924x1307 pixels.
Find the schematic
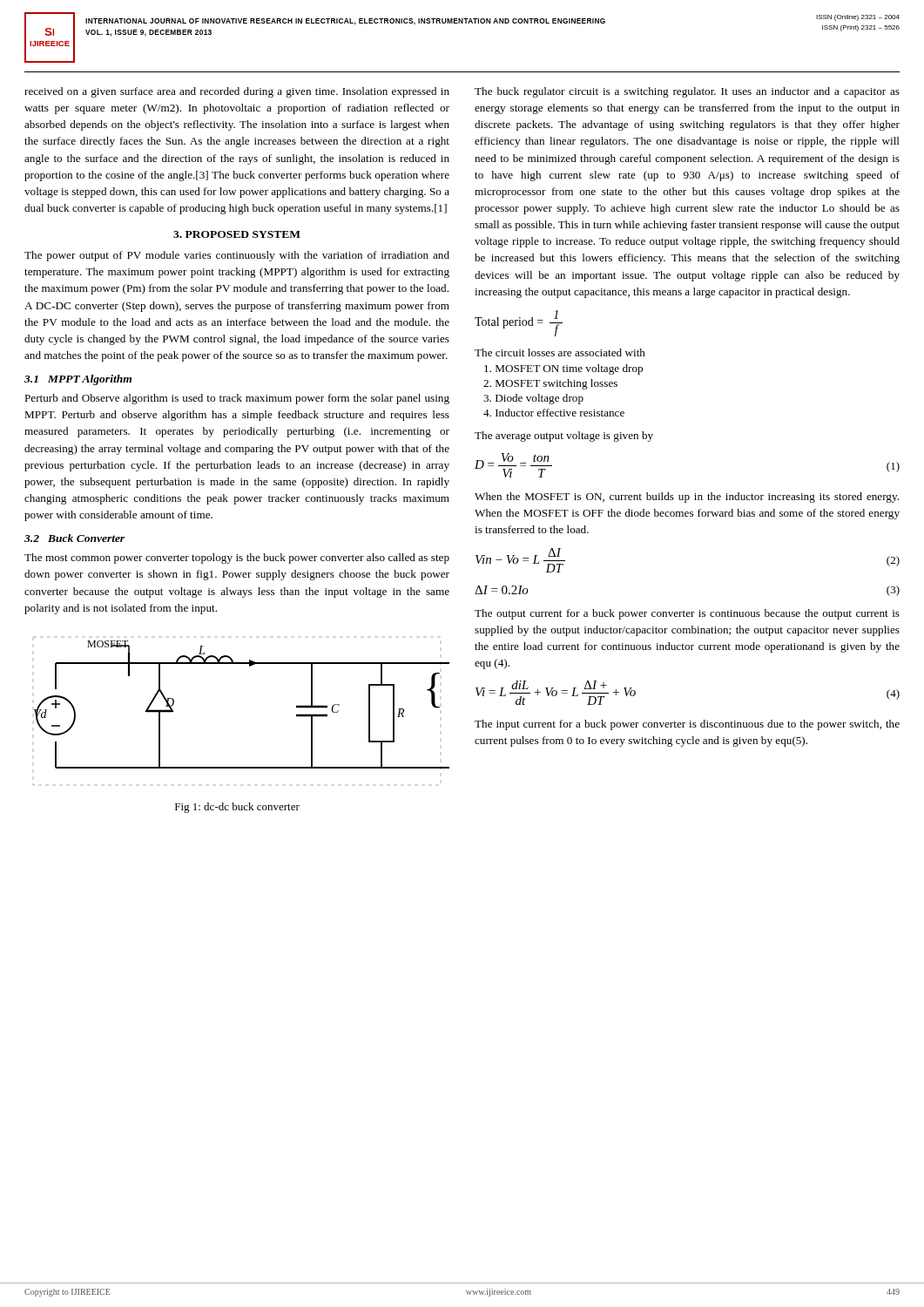237,713
